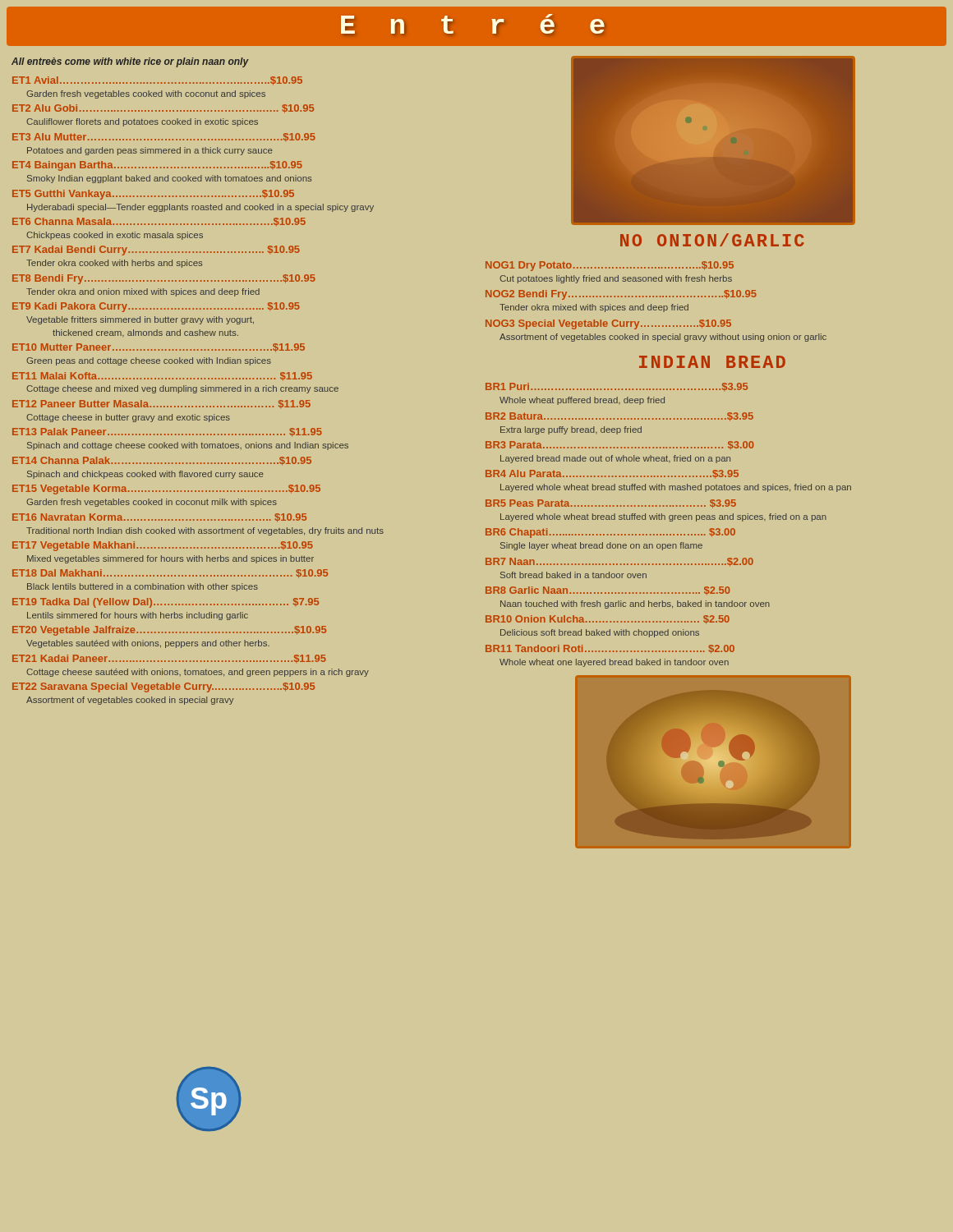Viewport: 953px width, 1232px height.
Task: Click on the list item that says "ET18 Dal Makhani……………………………..………………. $10.95 Black lentils"
Action: tap(233, 580)
